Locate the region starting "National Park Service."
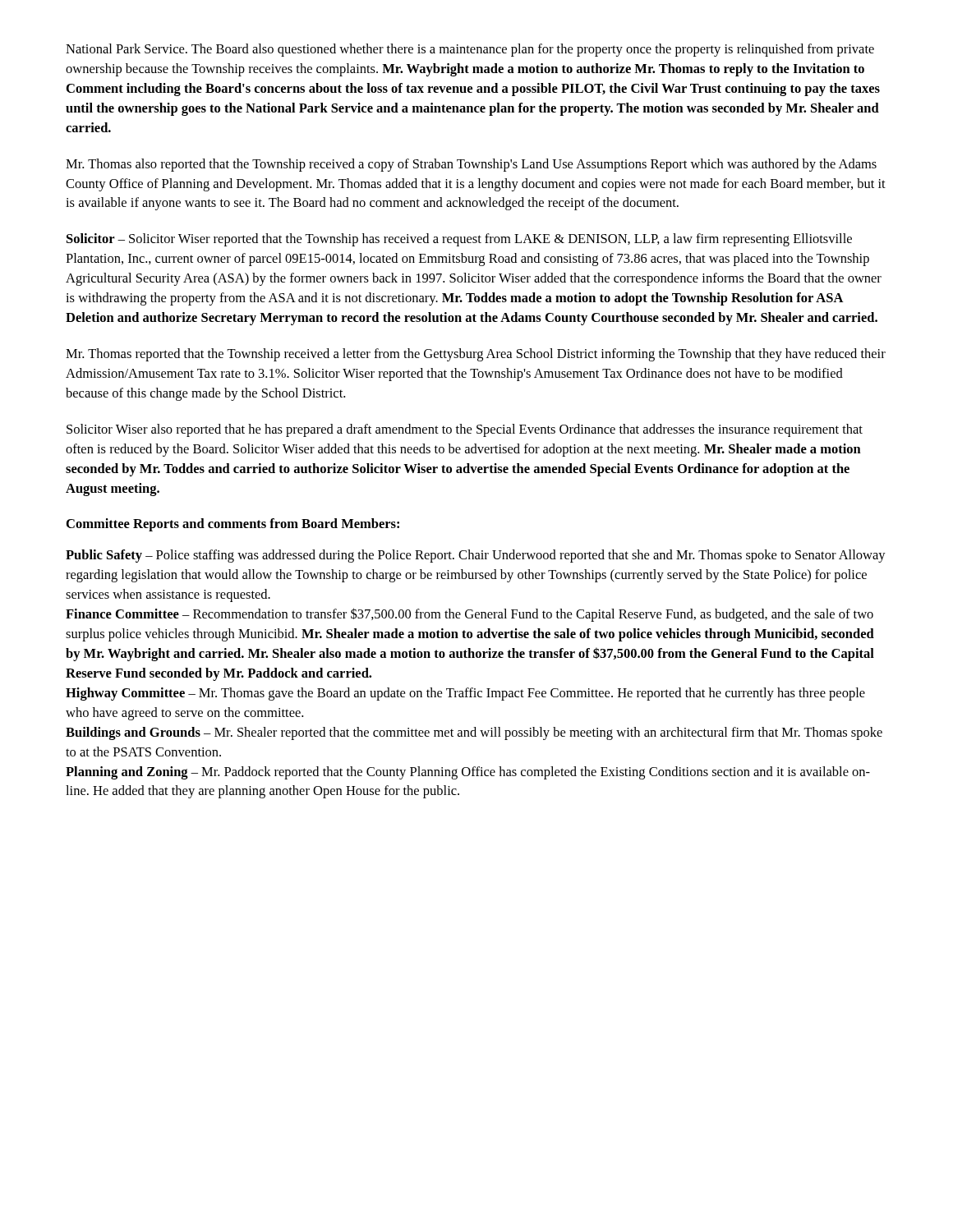This screenshot has height=1232, width=953. (473, 88)
